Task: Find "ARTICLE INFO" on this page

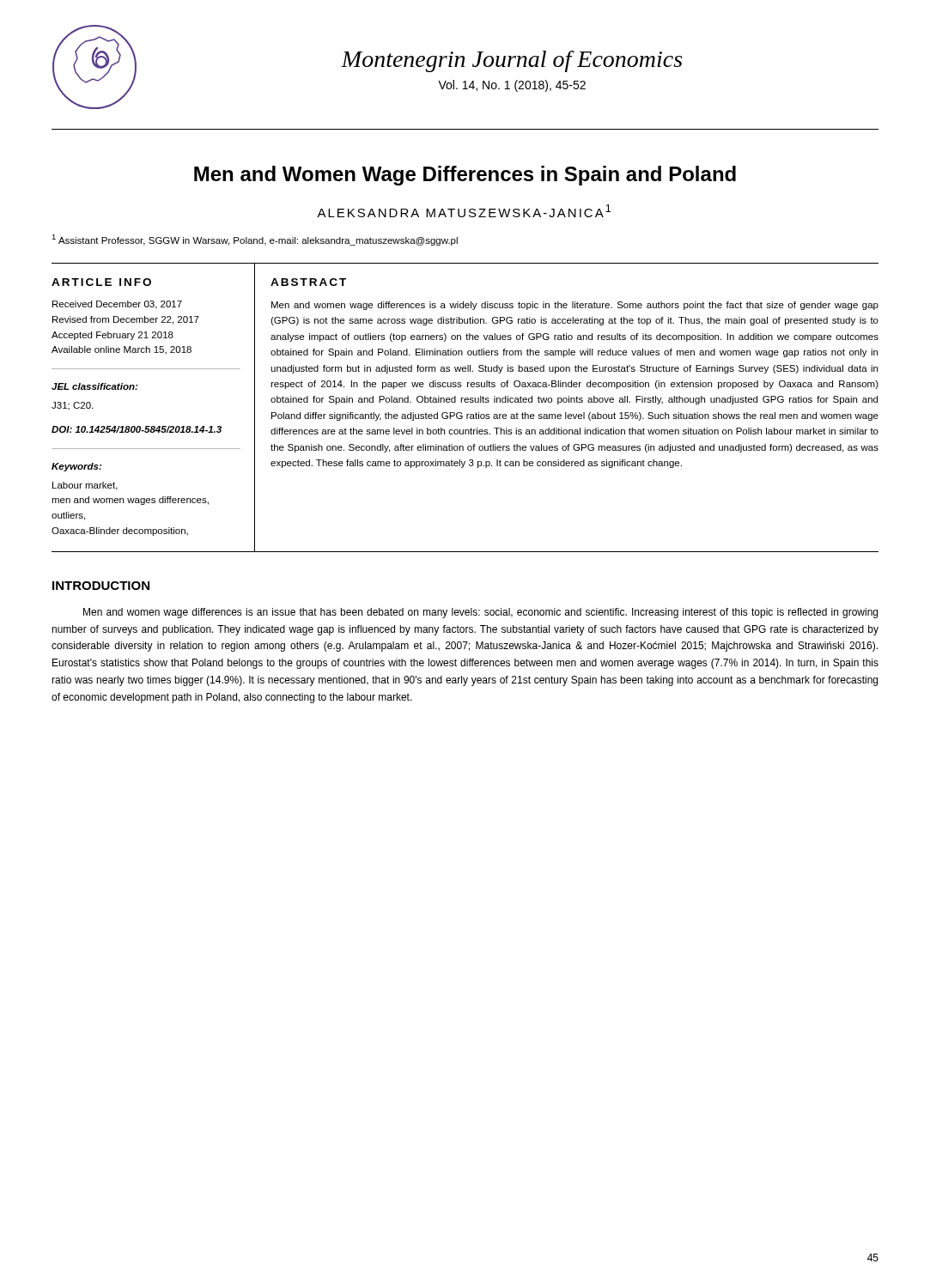Action: pos(102,282)
